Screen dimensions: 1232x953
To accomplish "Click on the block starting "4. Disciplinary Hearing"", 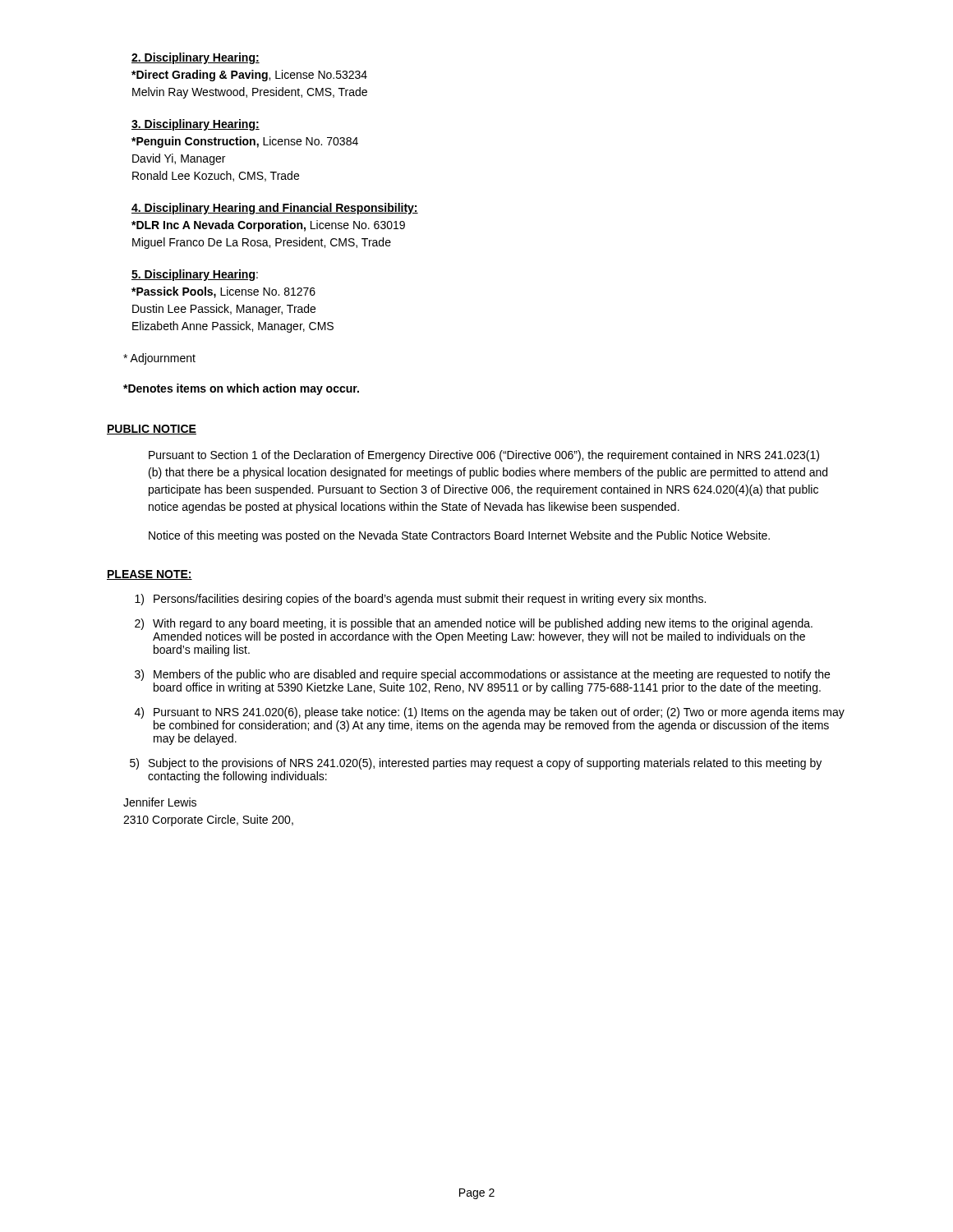I will click(275, 209).
